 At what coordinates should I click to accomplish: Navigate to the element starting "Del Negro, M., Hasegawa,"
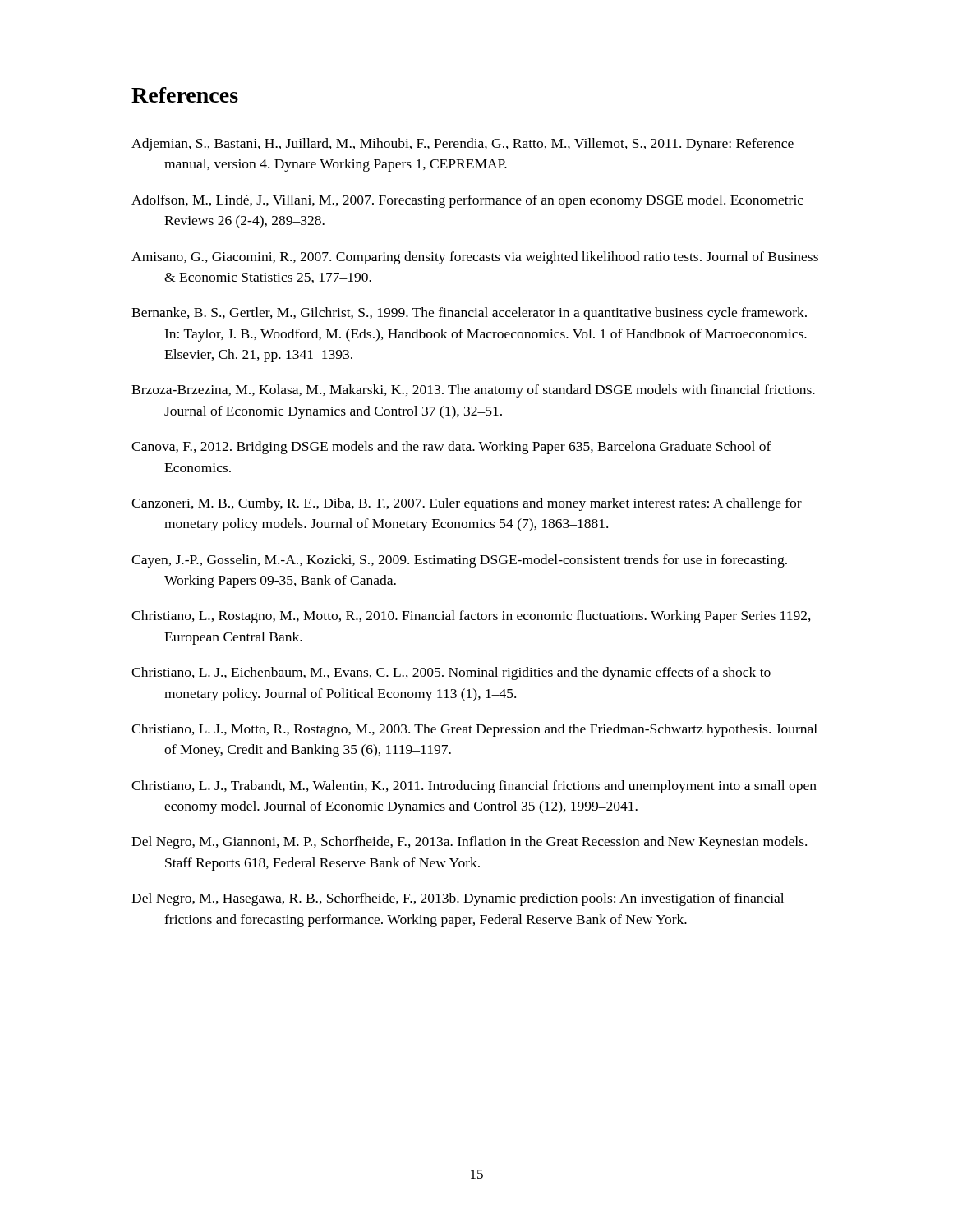(458, 908)
